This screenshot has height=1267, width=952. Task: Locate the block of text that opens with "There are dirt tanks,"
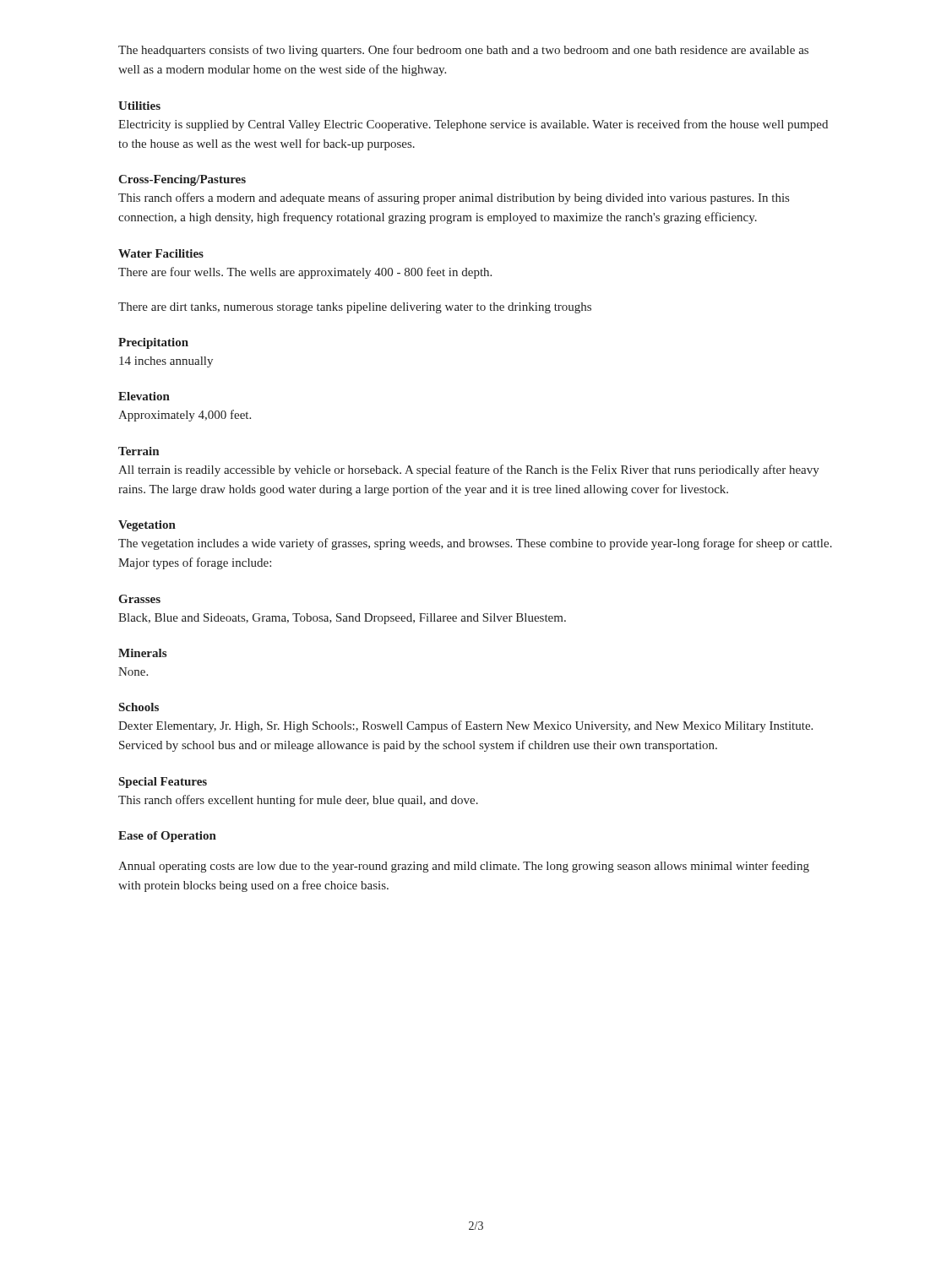pos(355,306)
